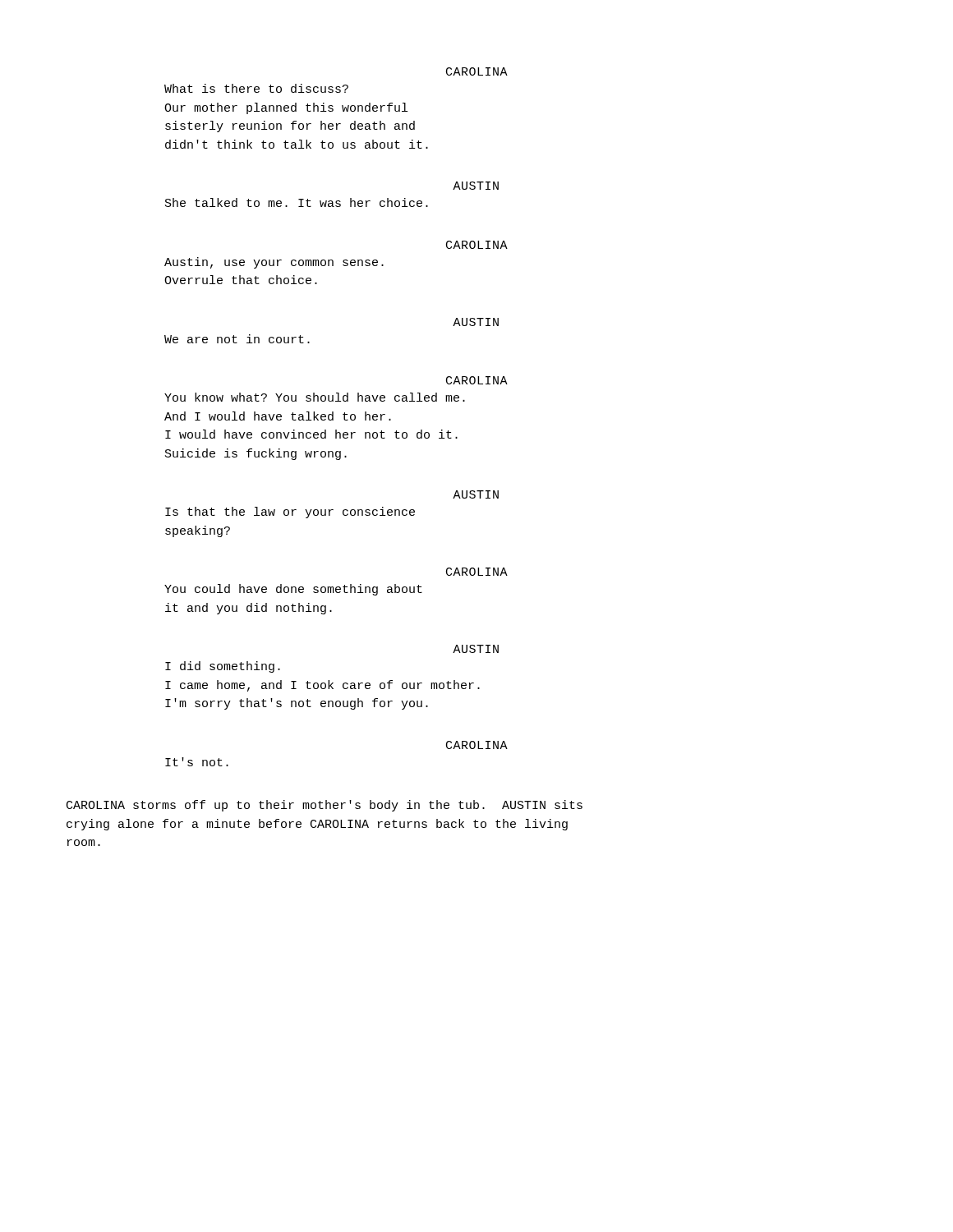The width and height of the screenshot is (953, 1232).
Task: Click on the text block starting "CAROLINA You know what? You should have called"
Action: (x=477, y=380)
